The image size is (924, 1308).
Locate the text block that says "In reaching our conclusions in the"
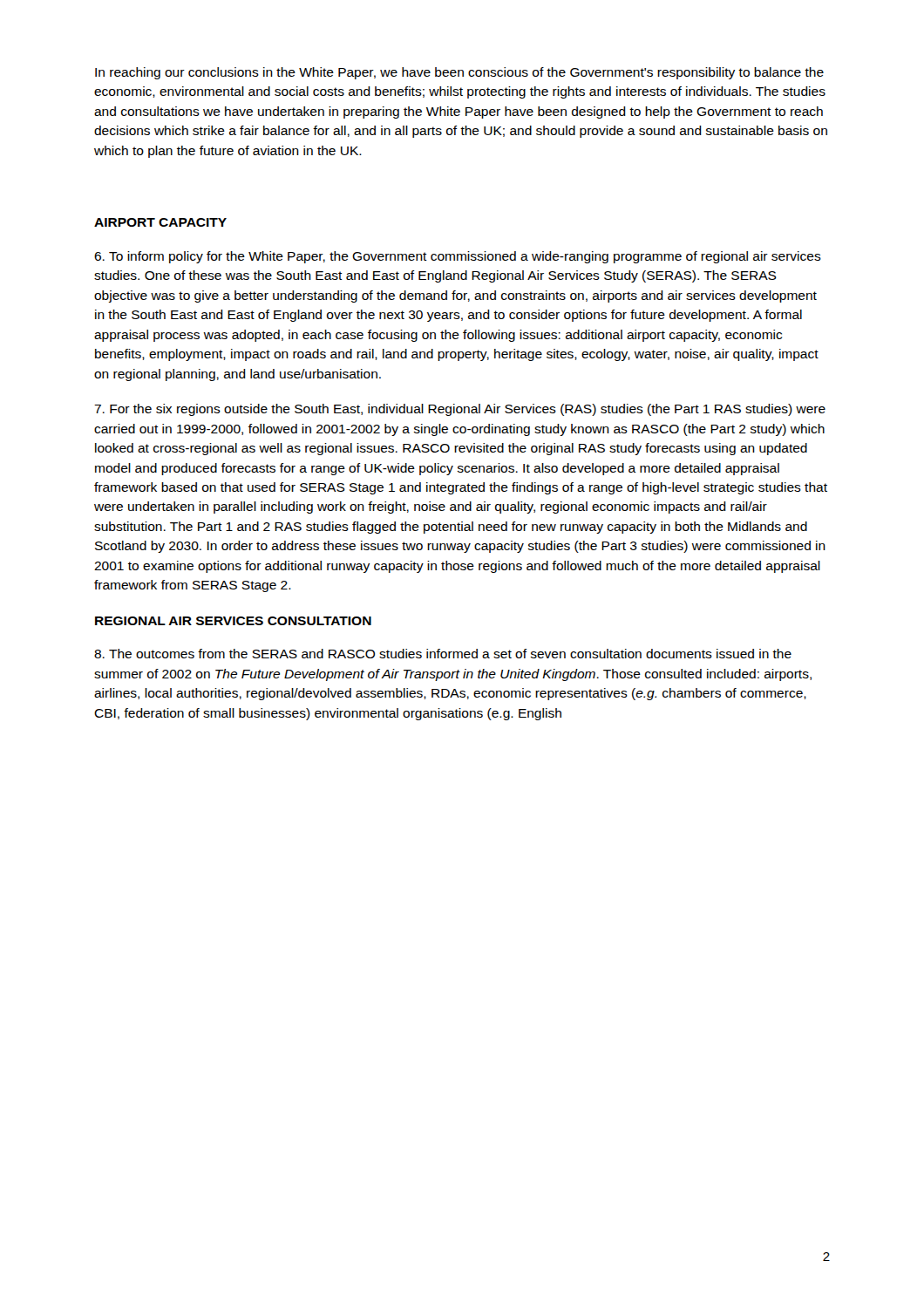pyautogui.click(x=461, y=111)
